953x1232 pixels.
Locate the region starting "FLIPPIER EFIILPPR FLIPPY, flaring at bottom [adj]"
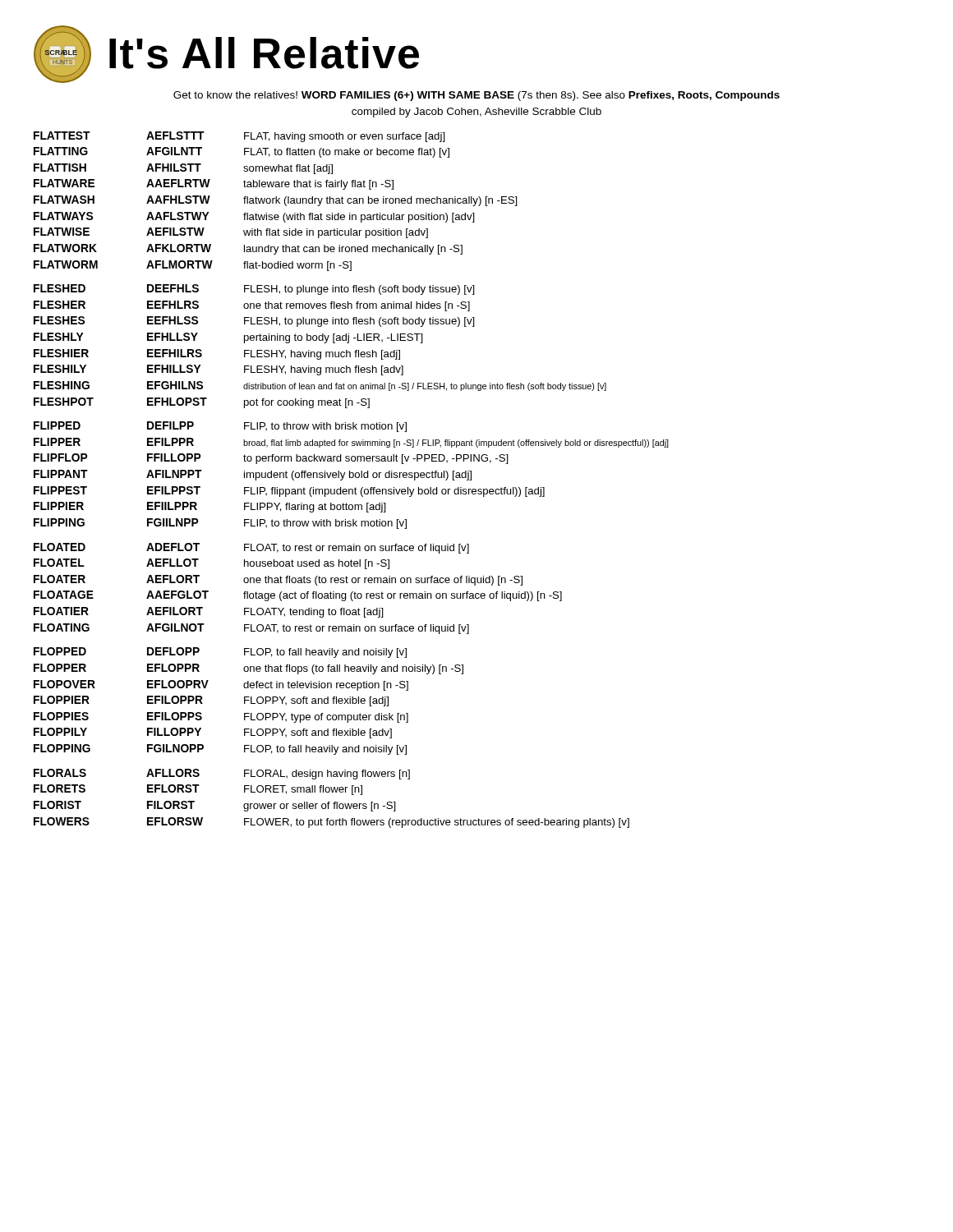[61, 507]
